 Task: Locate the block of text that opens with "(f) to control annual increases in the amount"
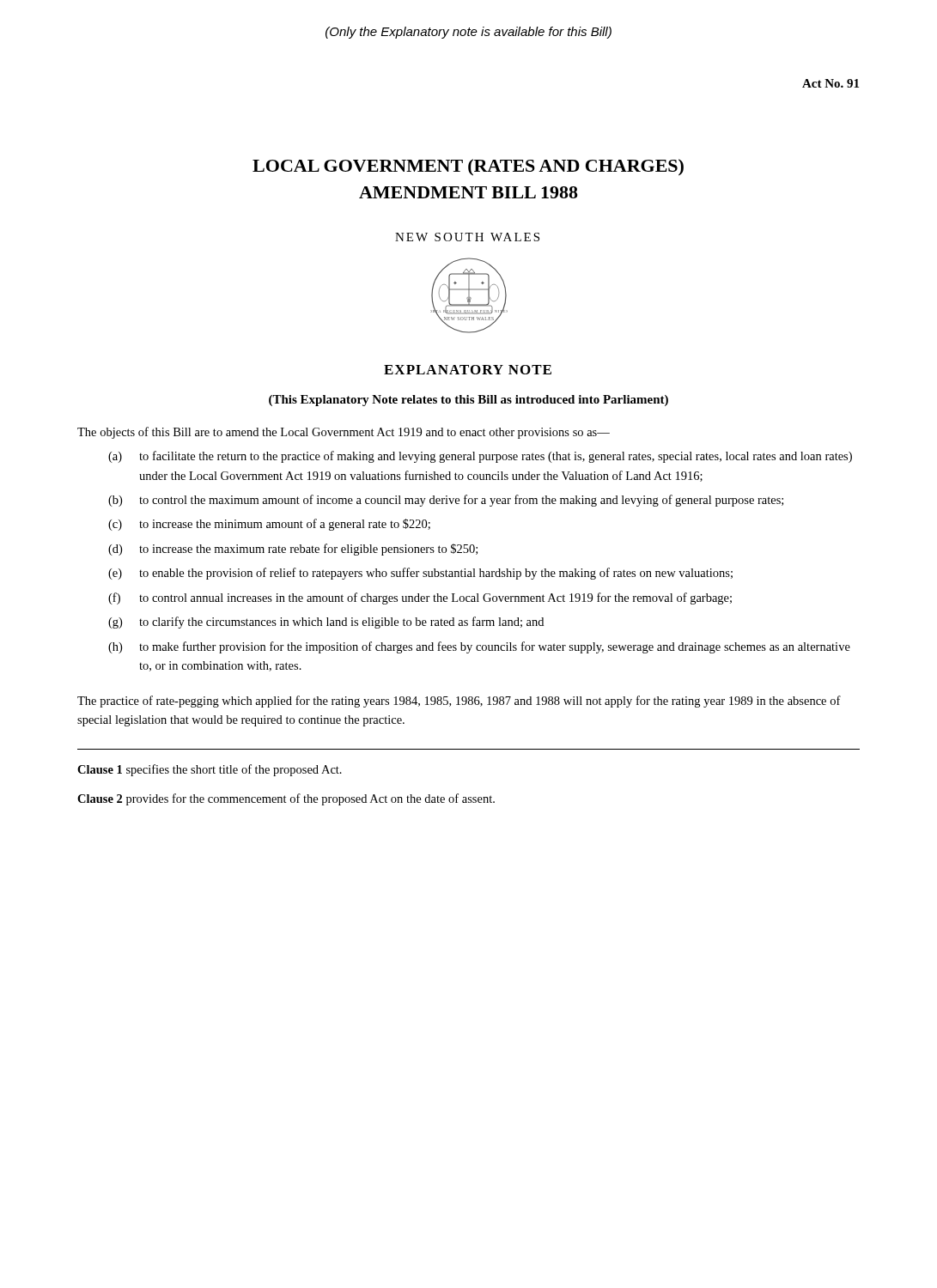[x=468, y=598]
